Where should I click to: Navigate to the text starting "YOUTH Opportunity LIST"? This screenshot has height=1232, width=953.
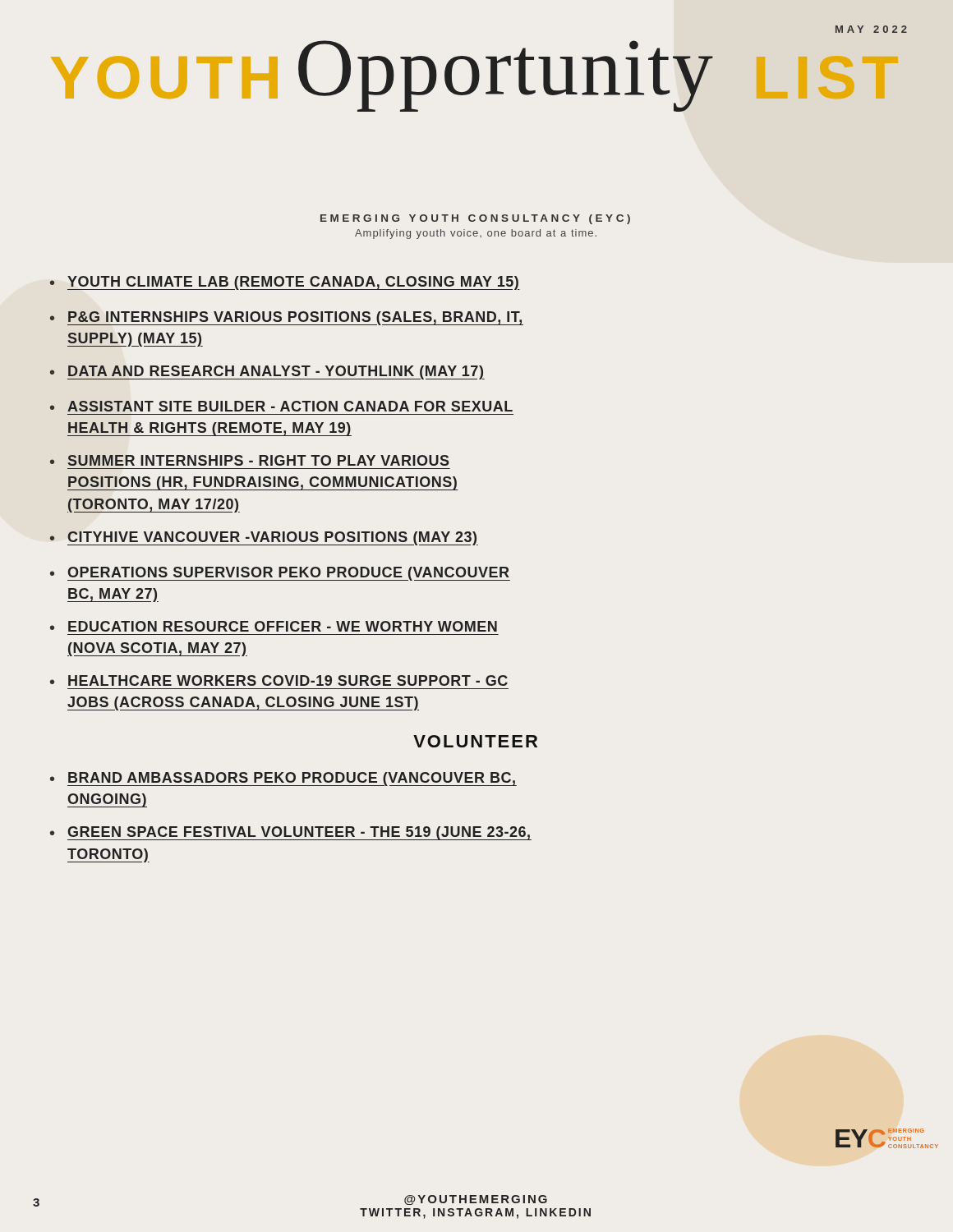click(476, 75)
